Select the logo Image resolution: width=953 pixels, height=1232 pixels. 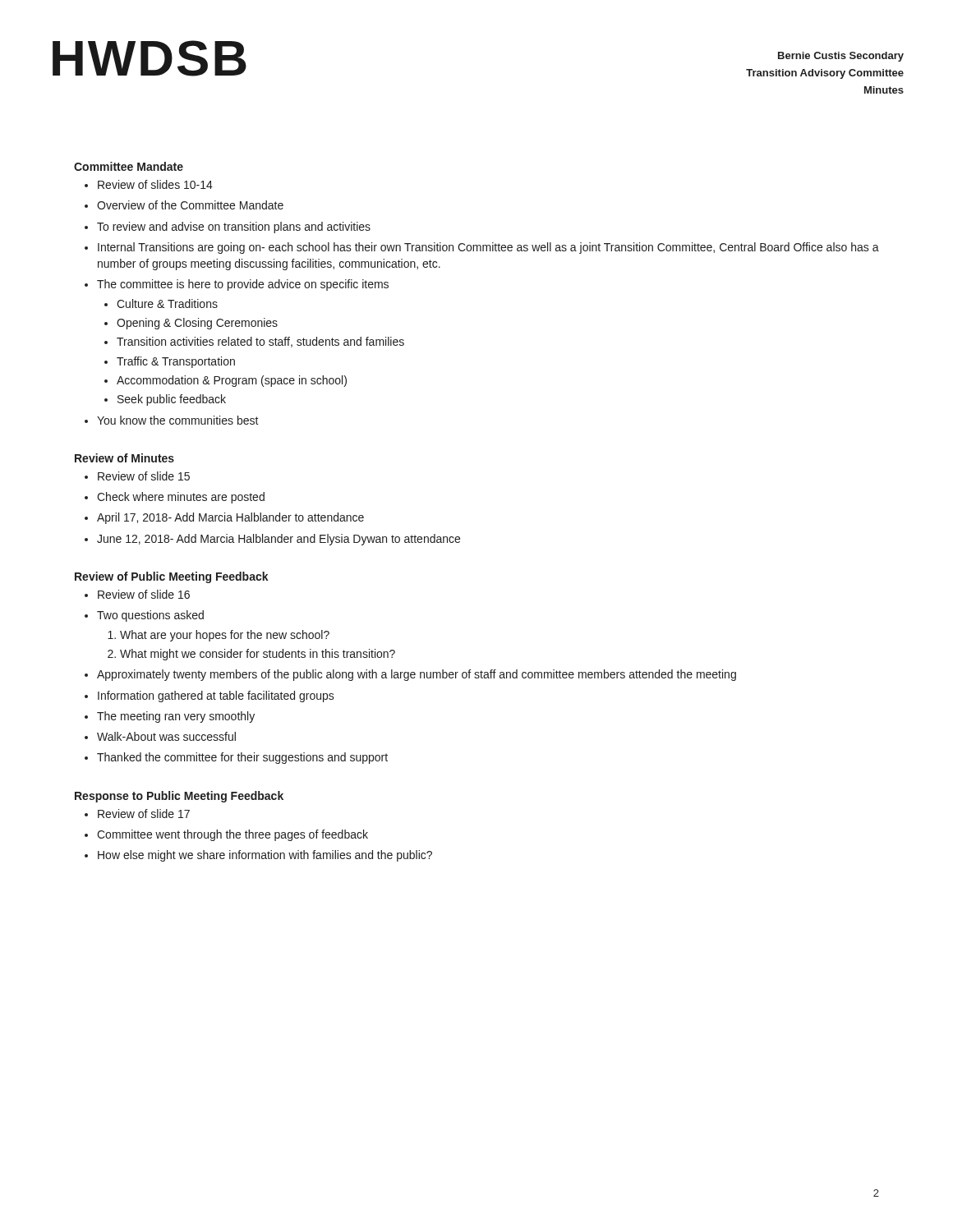[150, 58]
